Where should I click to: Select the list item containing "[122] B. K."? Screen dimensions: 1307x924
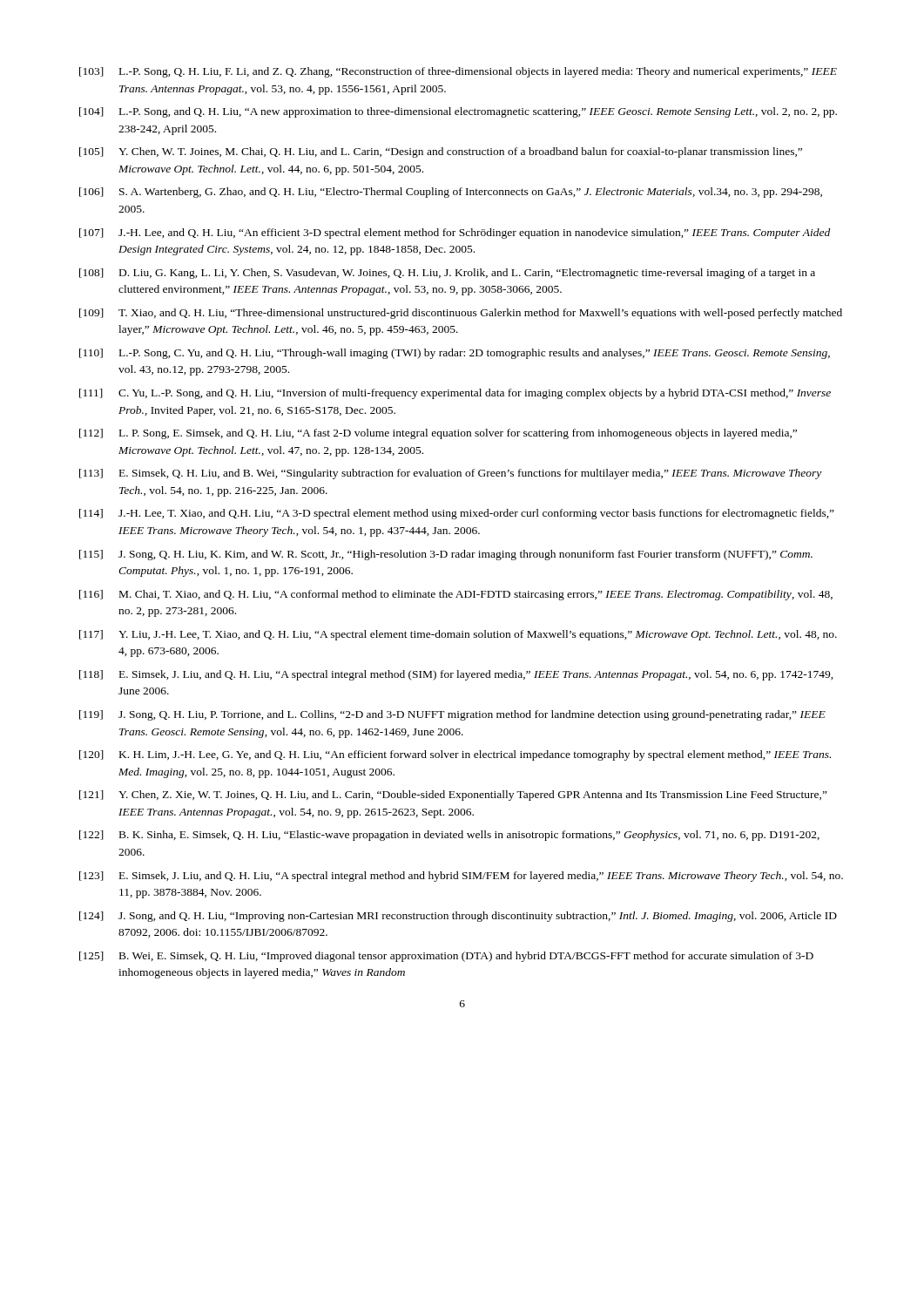(462, 843)
